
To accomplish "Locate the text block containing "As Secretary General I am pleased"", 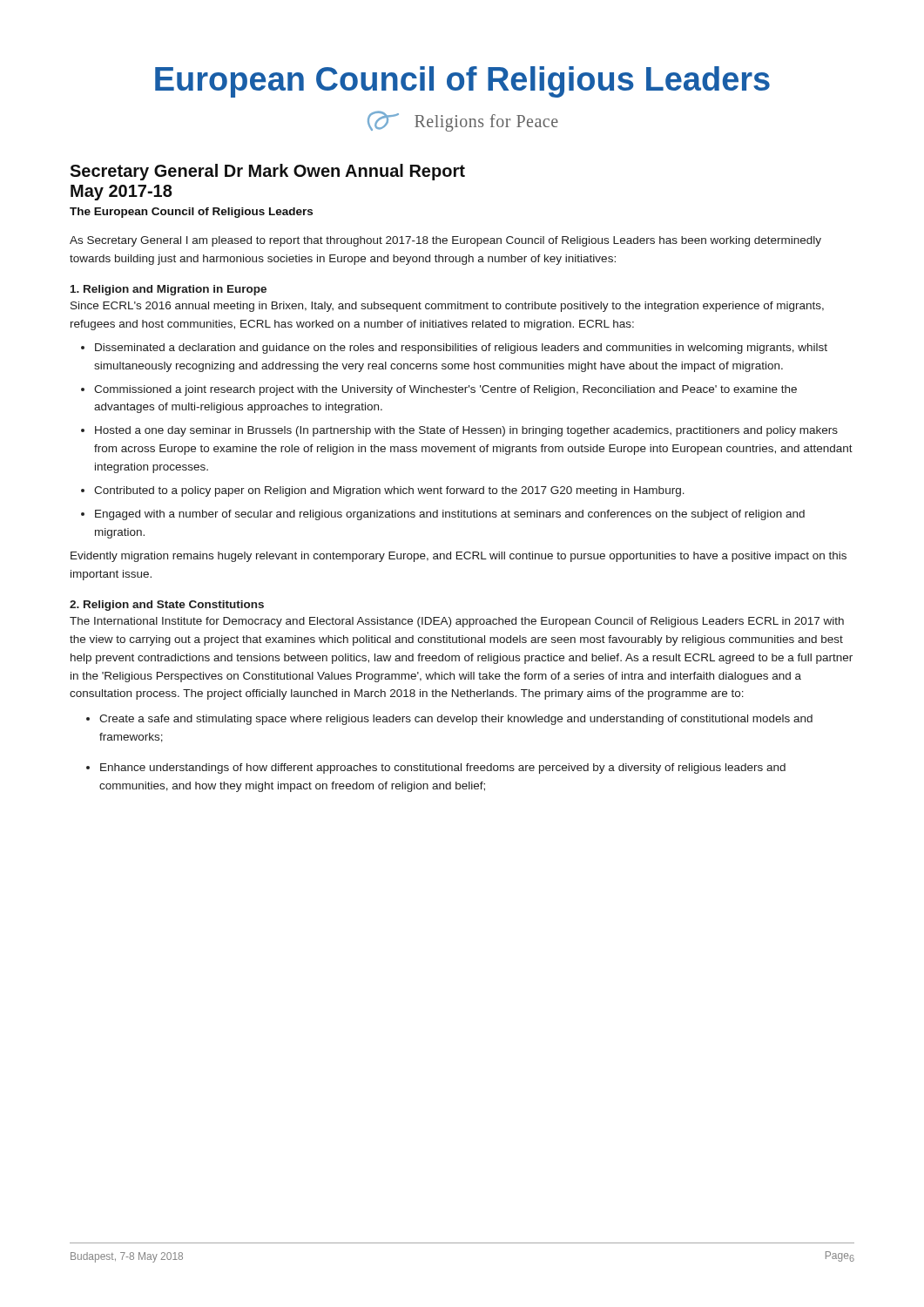I will click(445, 249).
